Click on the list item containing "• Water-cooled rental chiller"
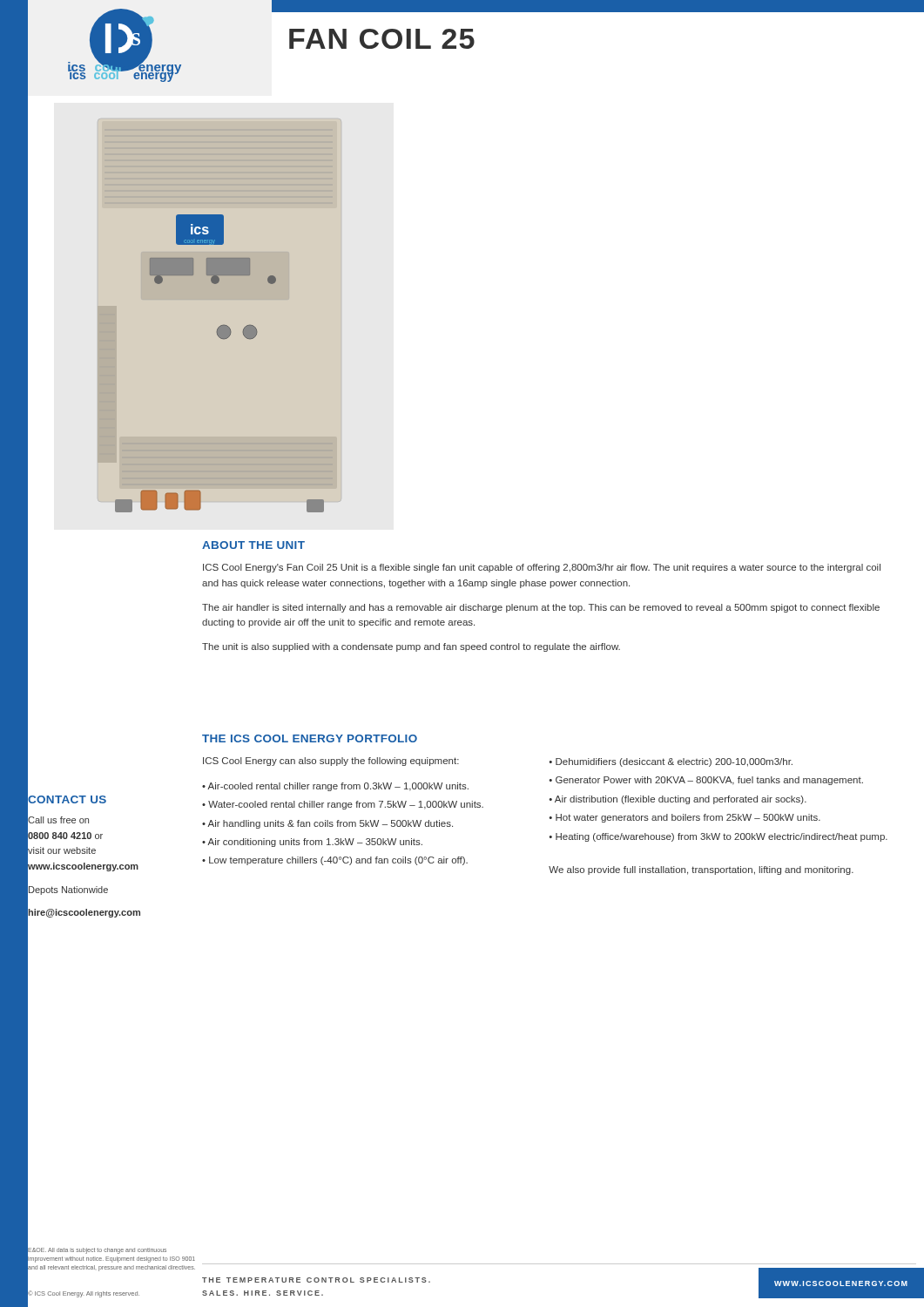The height and width of the screenshot is (1307, 924). 343,804
